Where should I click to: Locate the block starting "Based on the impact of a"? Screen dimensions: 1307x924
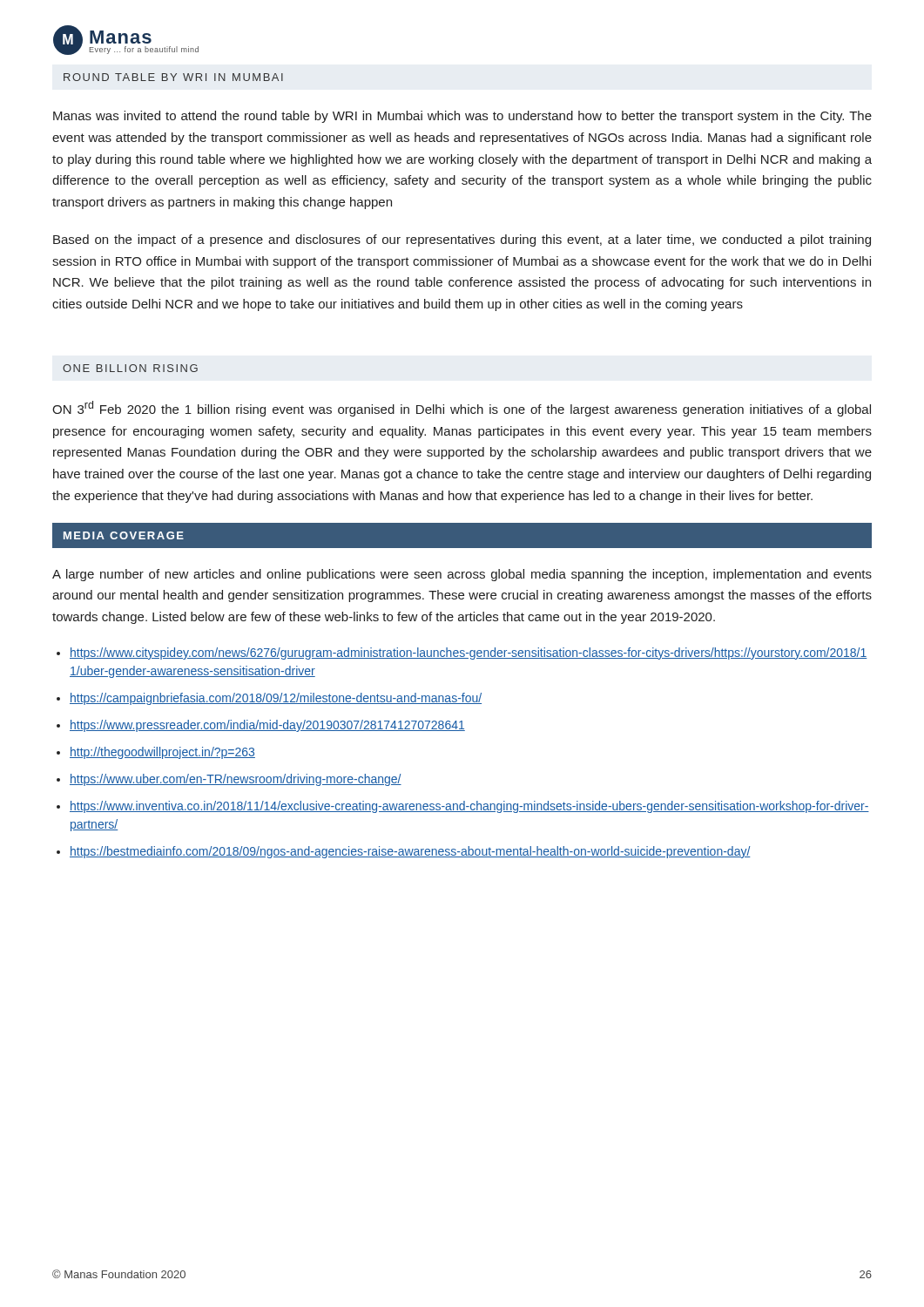(462, 271)
